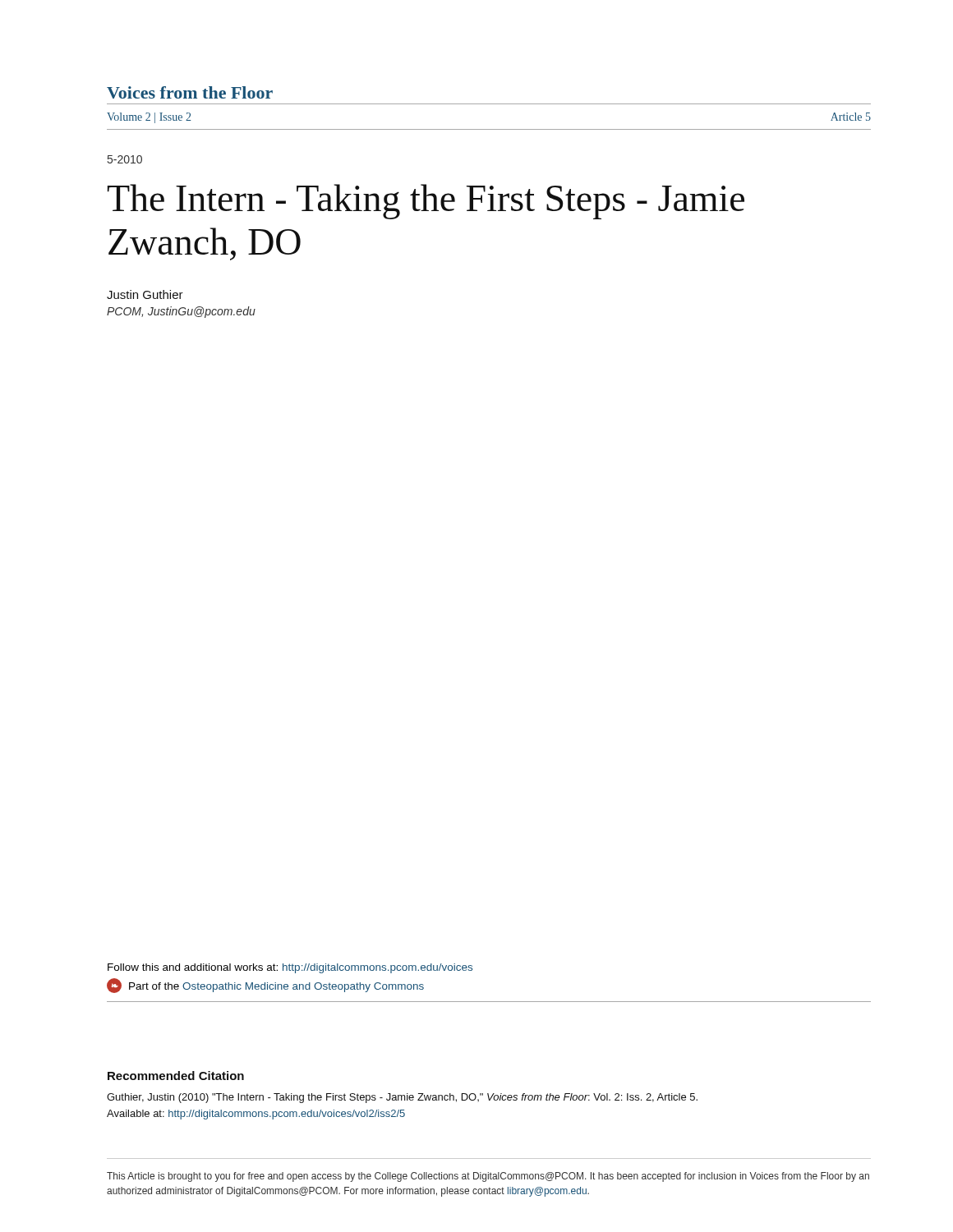Find the element starting "Justin Guthier PCOM, JustinGu@pcom.edu"

click(145, 294)
